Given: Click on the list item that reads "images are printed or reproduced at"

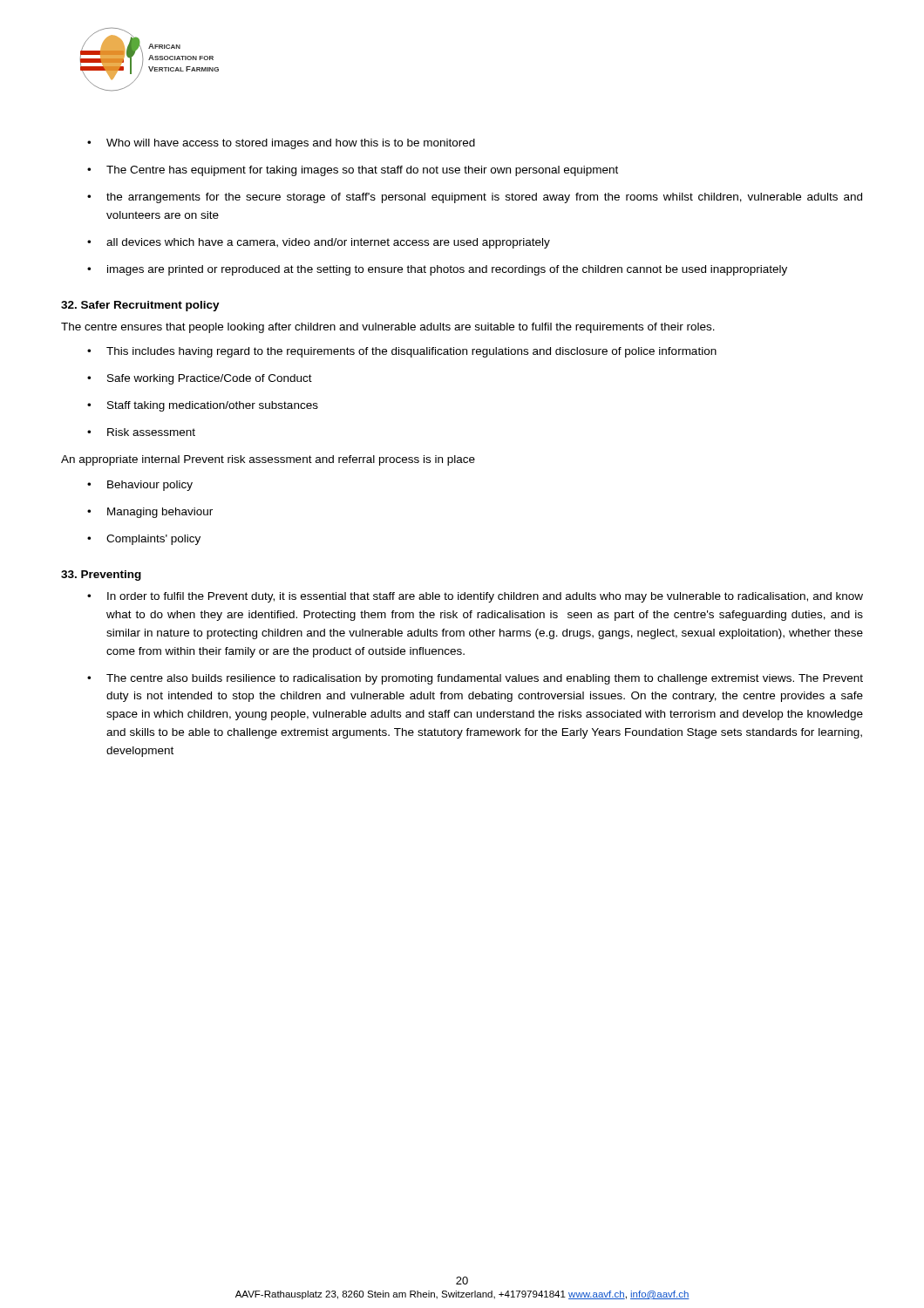Looking at the screenshot, I should click(462, 270).
